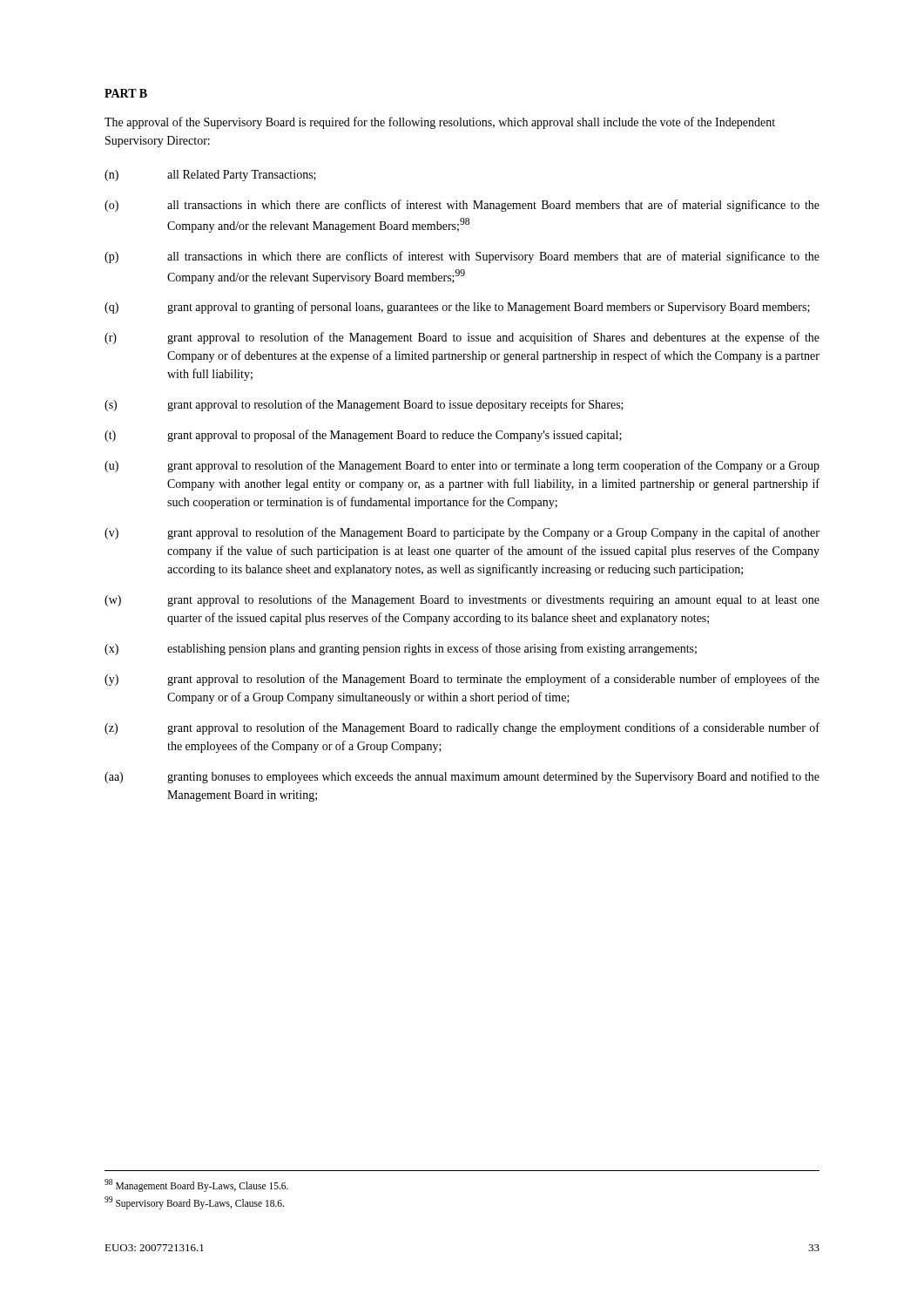Image resolution: width=924 pixels, height=1307 pixels.
Task: Locate the section header with the text "PART B"
Action: (126, 94)
